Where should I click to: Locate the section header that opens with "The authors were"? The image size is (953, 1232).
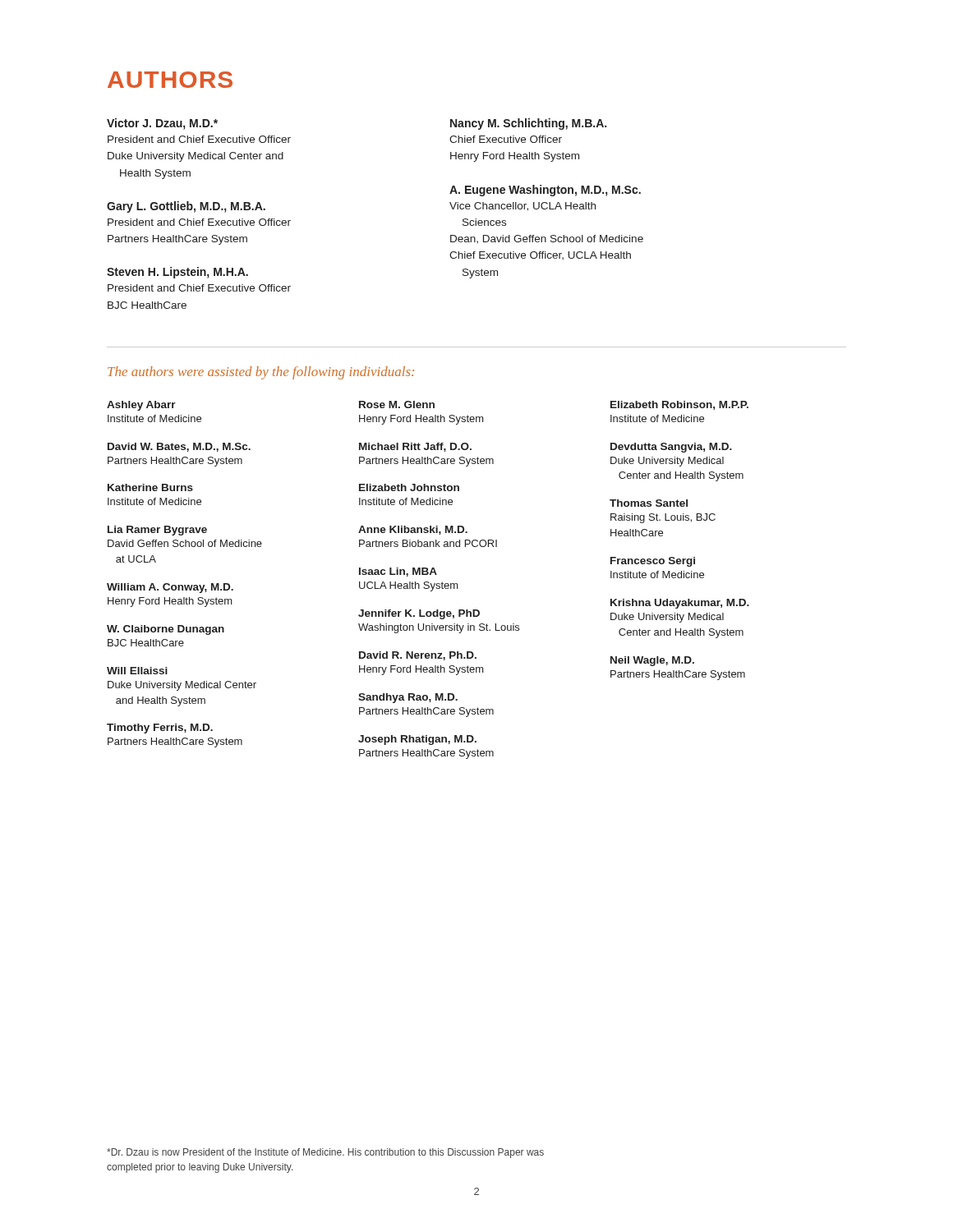261,371
